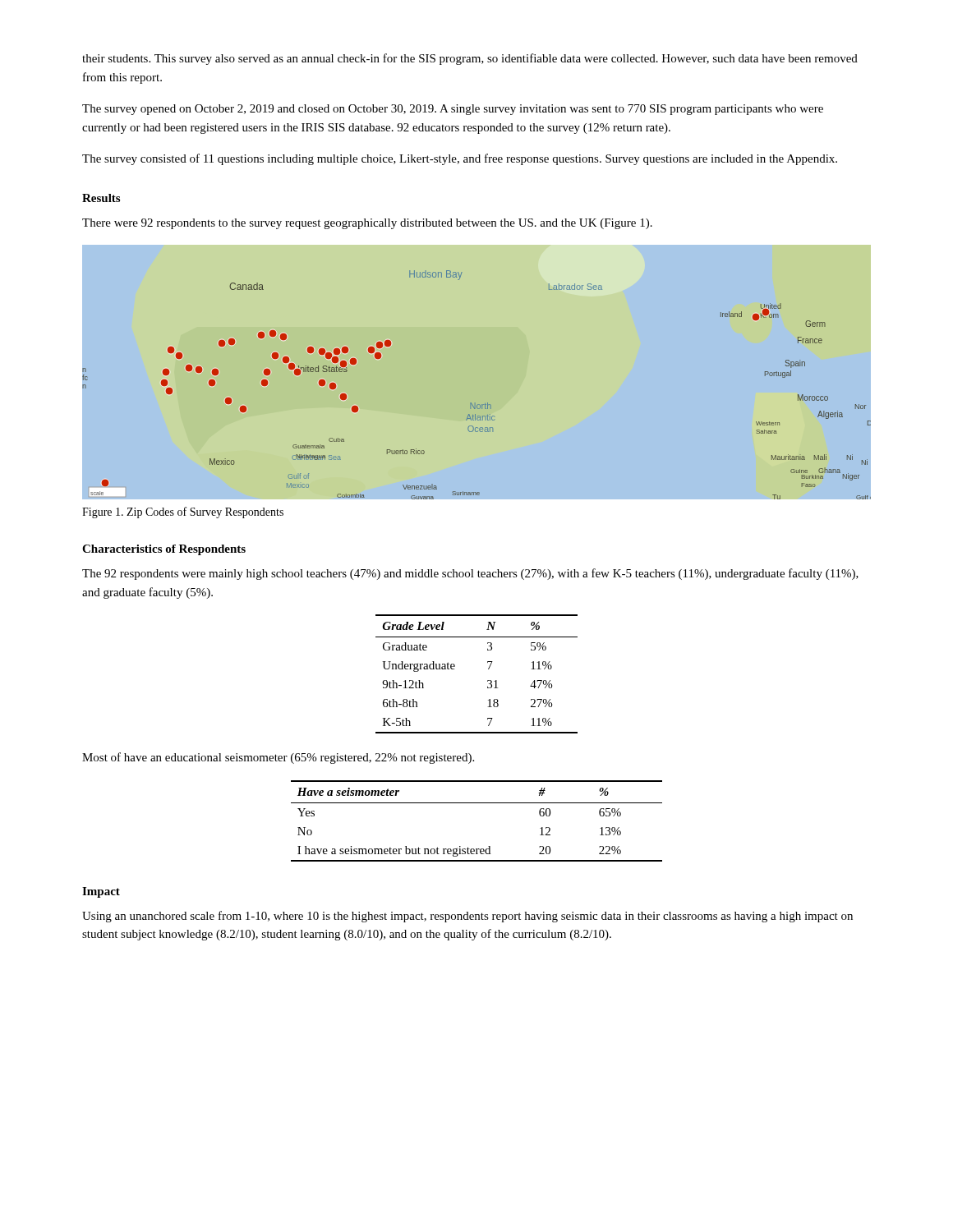Locate the section header with the text "Characteristics of Respondents"
953x1232 pixels.
(164, 549)
